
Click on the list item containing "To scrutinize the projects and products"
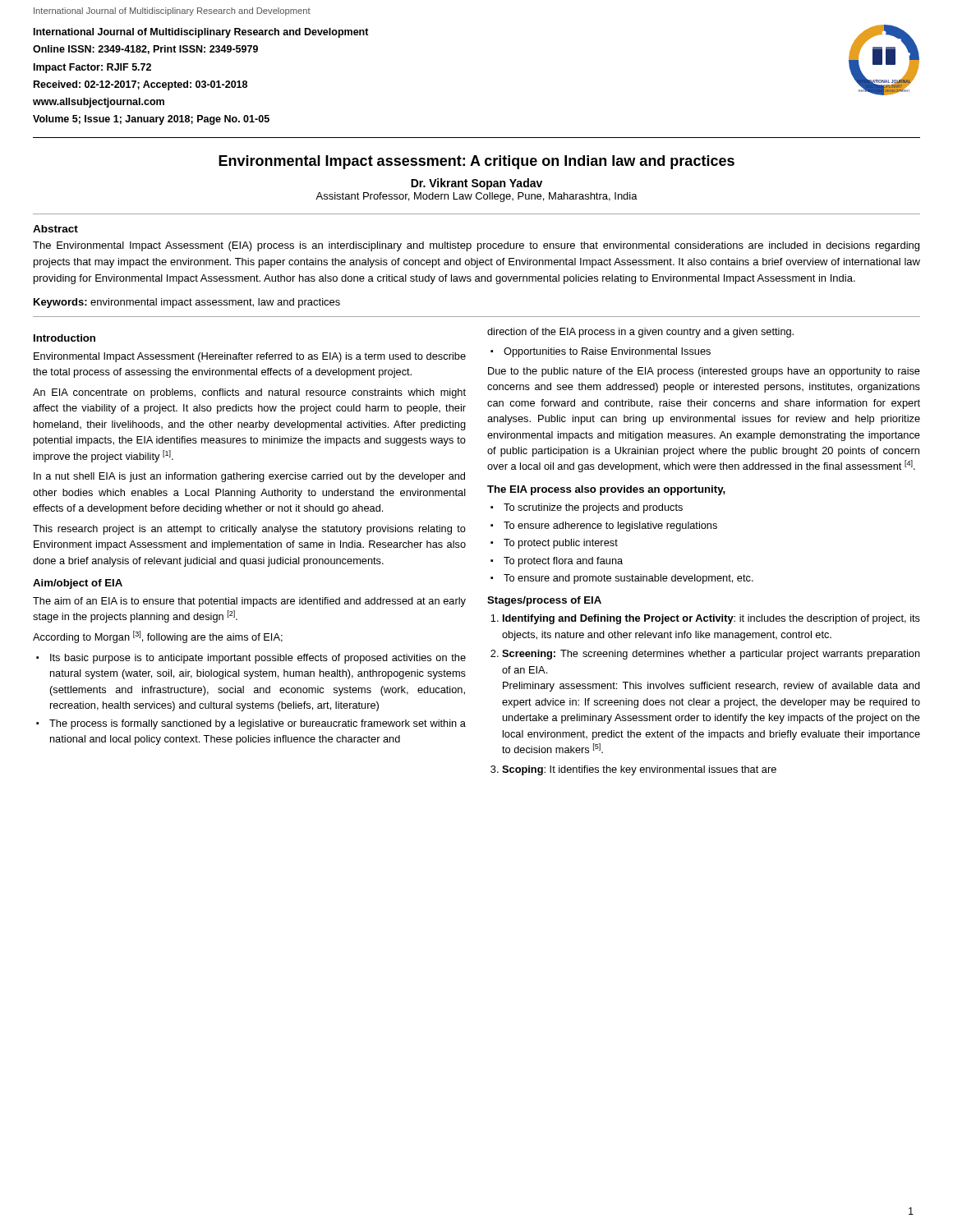tap(593, 507)
